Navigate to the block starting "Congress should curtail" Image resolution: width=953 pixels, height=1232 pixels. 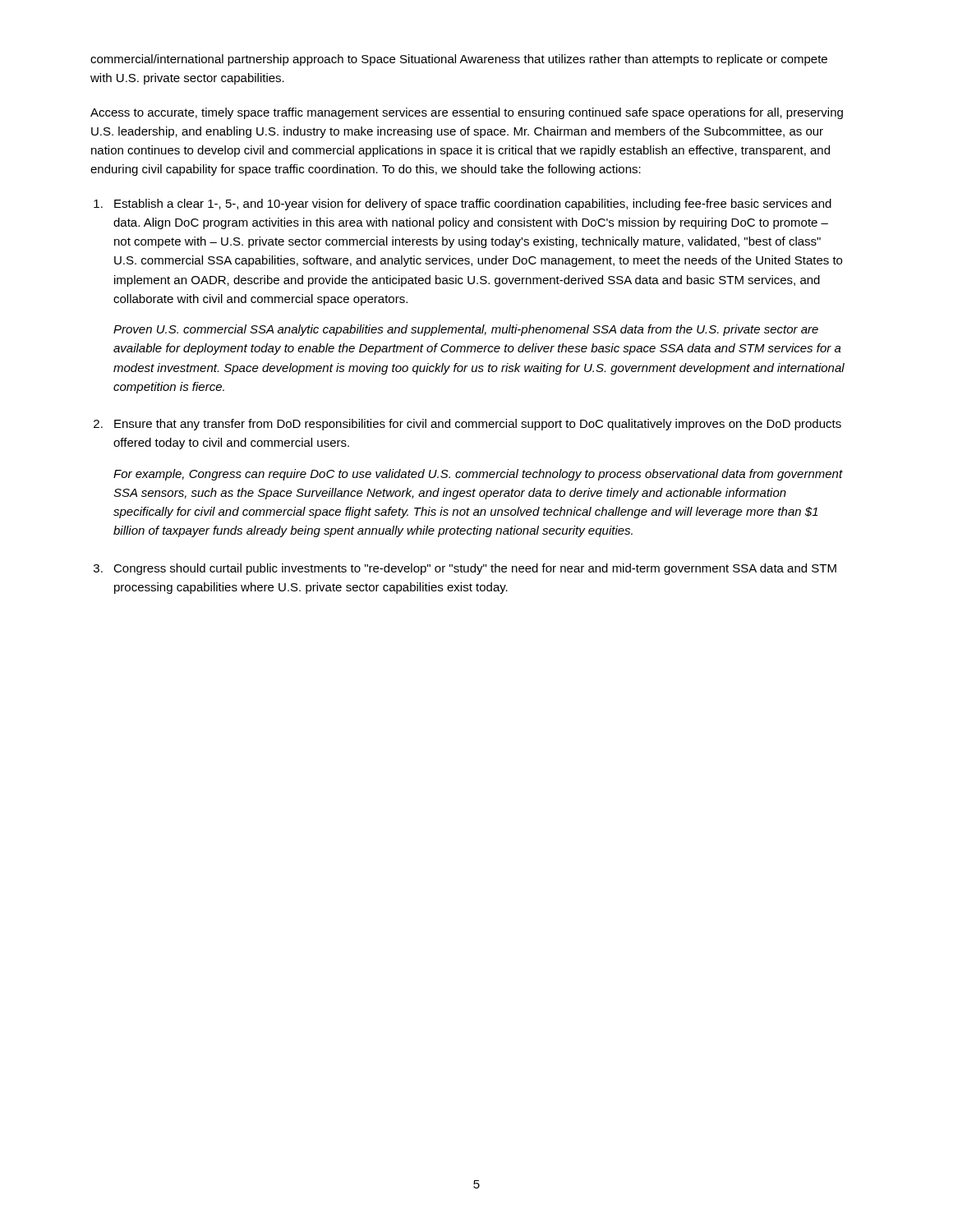tap(480, 577)
